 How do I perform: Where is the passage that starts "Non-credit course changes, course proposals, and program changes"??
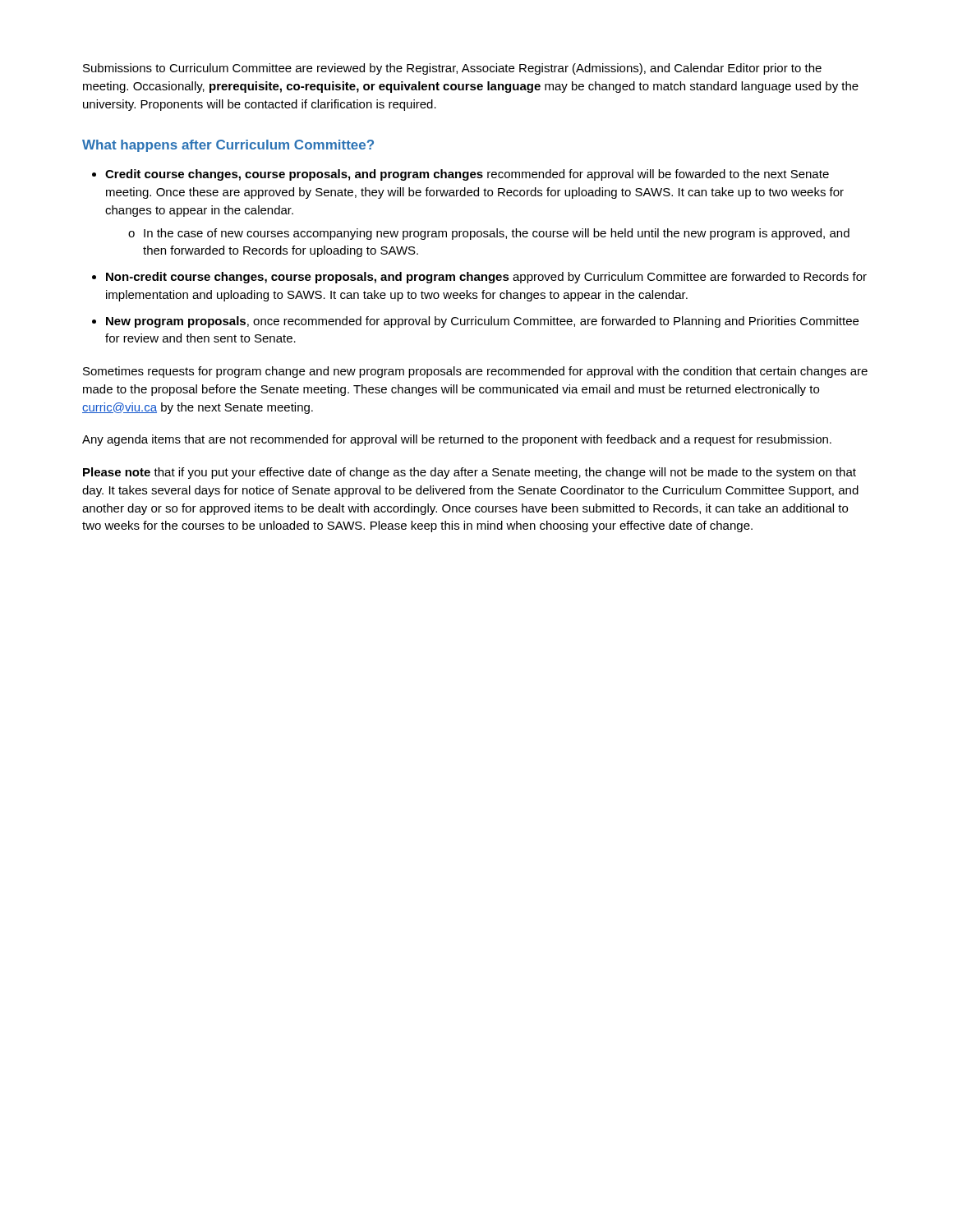[x=486, y=285]
